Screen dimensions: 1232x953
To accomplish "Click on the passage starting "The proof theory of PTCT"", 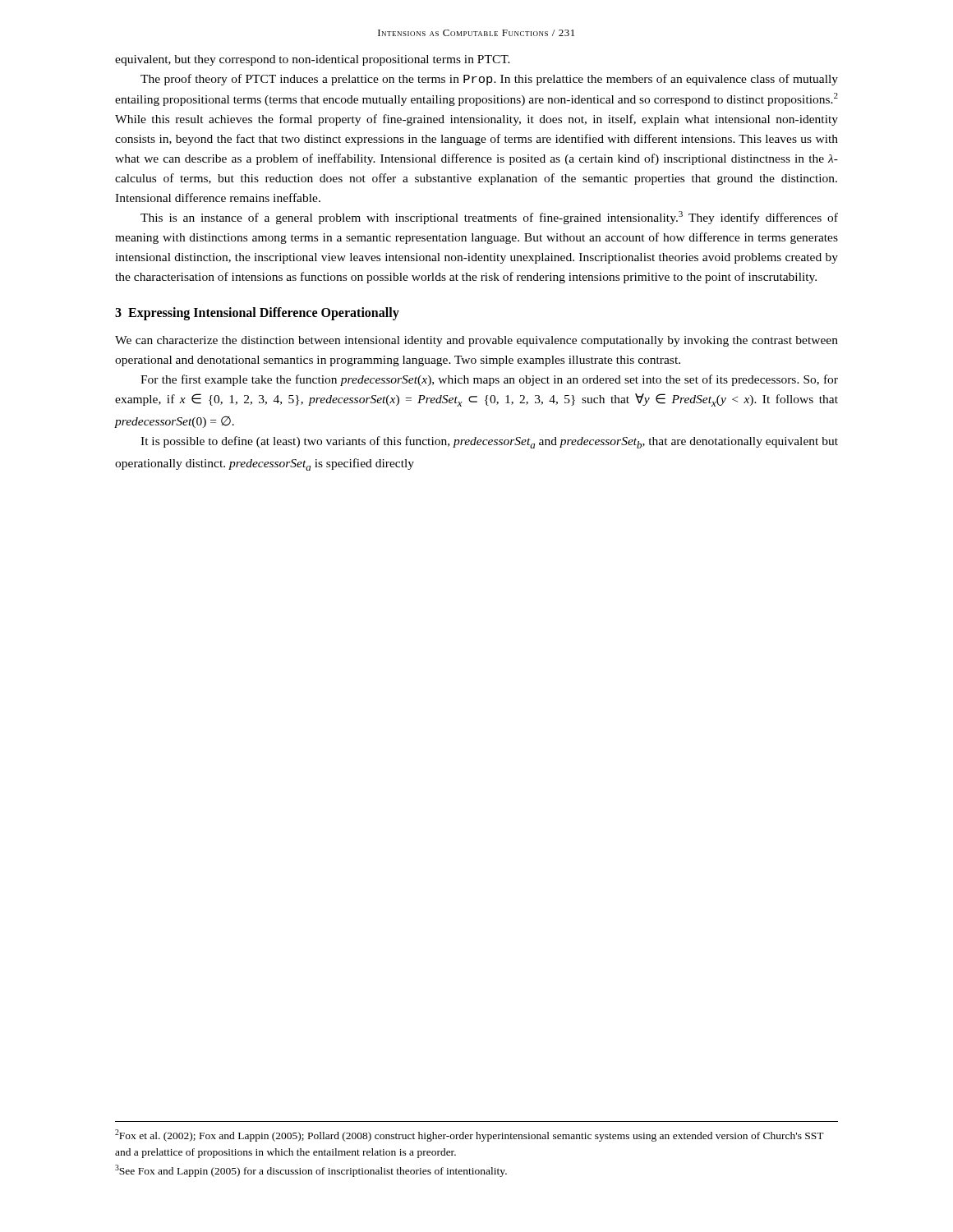I will (476, 138).
